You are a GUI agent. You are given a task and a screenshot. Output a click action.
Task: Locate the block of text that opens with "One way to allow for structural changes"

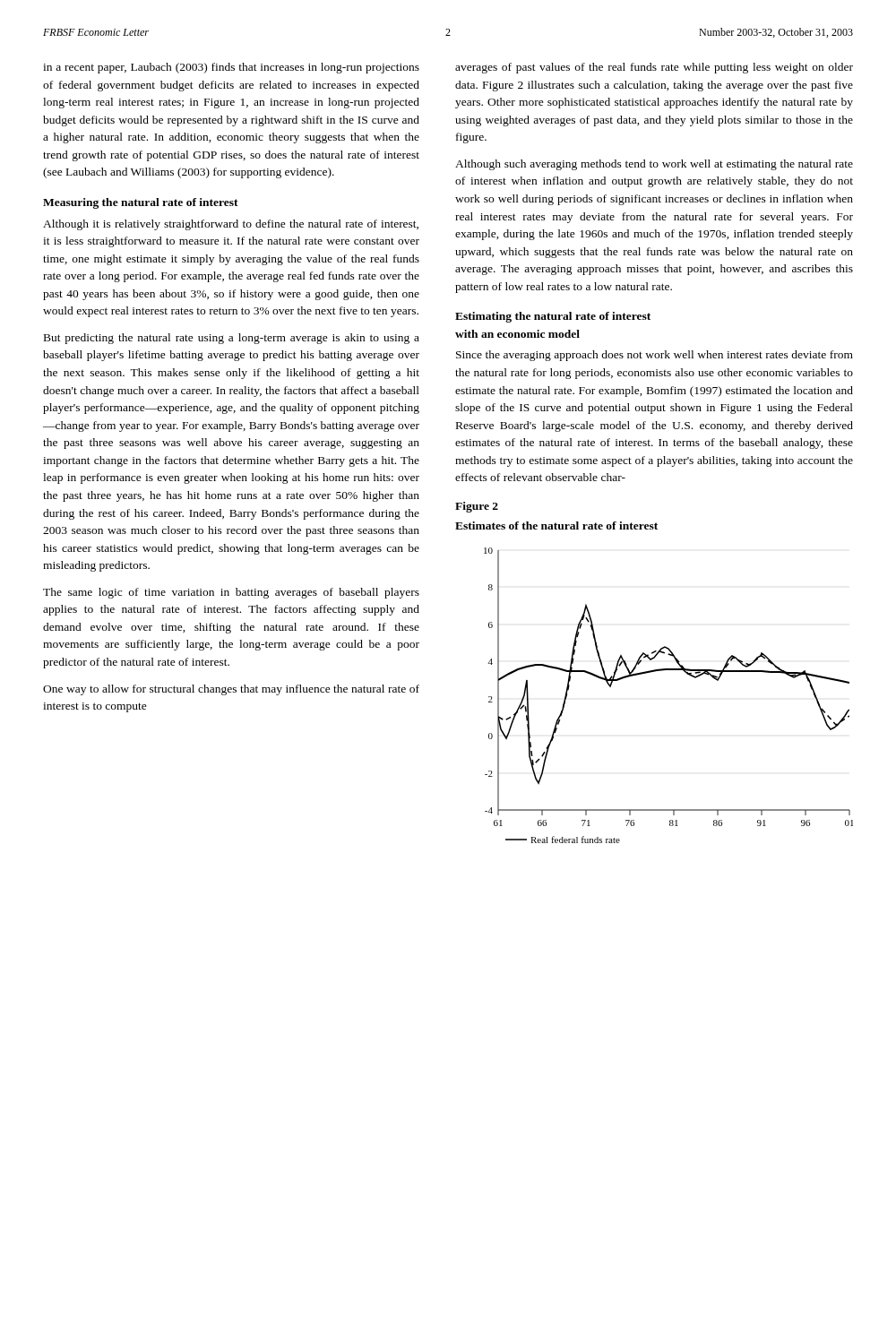click(x=231, y=697)
